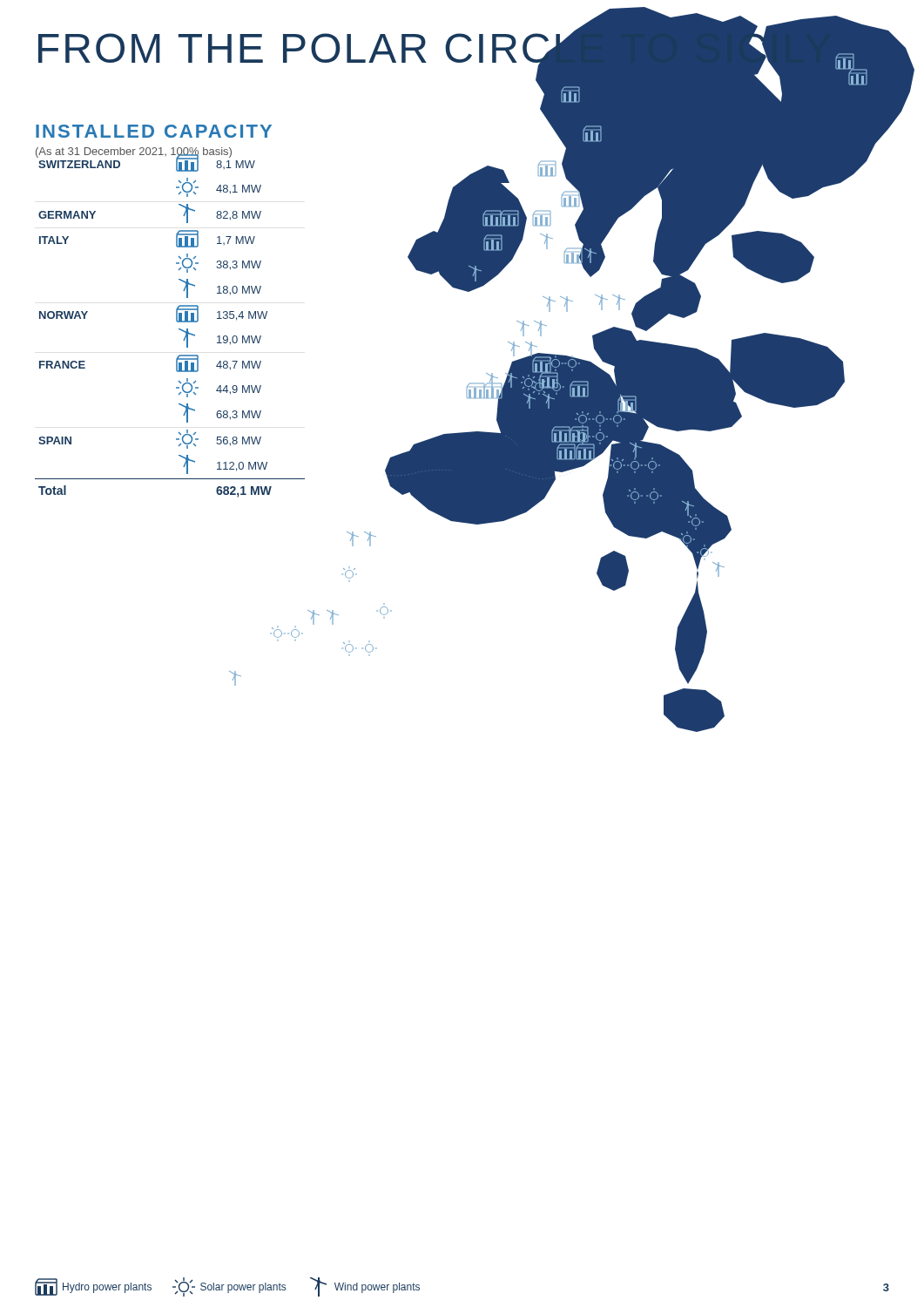The width and height of the screenshot is (924, 1307).
Task: Click on the title that reads "FROM THE POLAR CIRCLE"
Action: tap(462, 49)
